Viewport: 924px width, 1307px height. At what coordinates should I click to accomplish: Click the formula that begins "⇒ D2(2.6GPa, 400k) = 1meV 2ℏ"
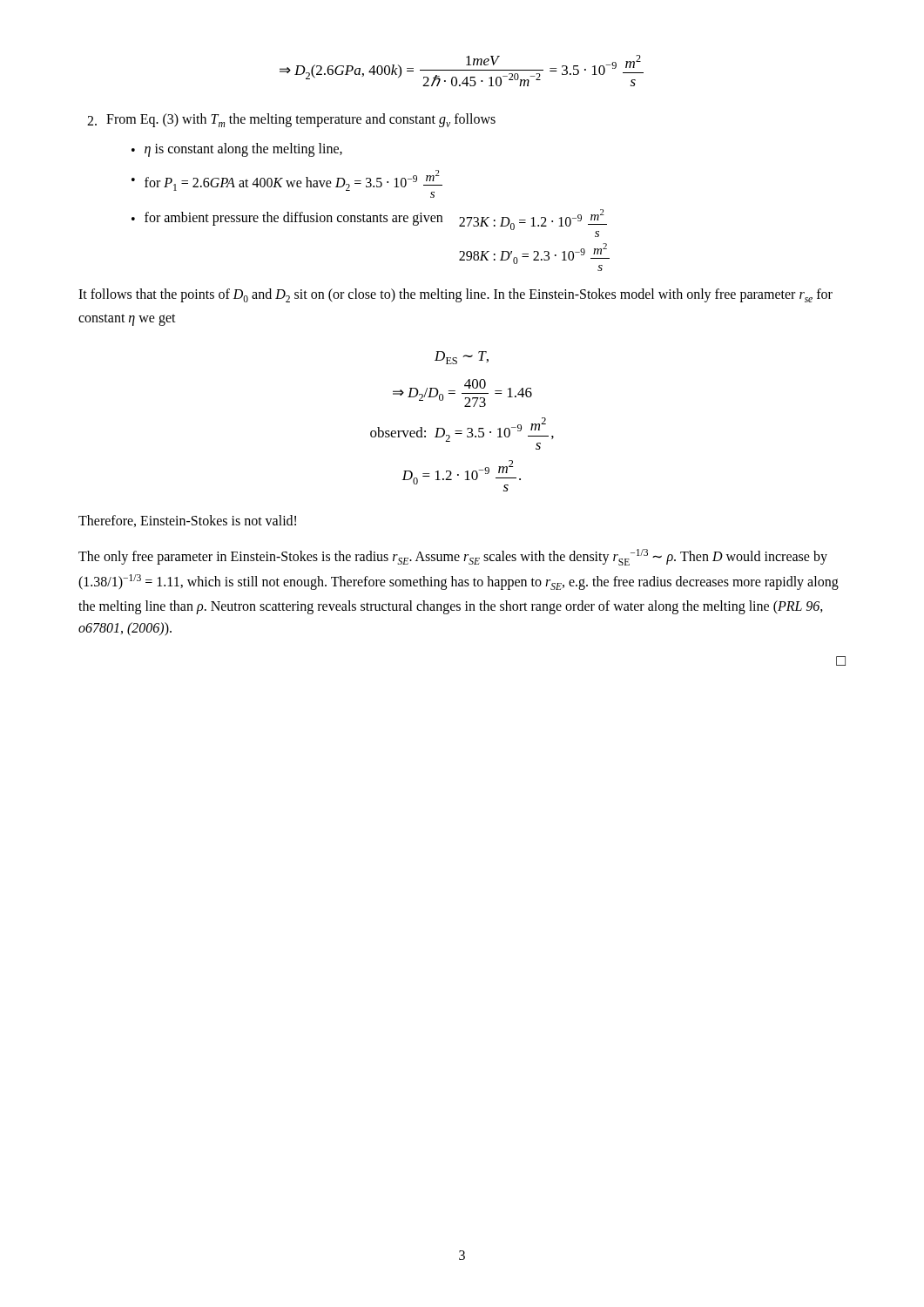(461, 72)
